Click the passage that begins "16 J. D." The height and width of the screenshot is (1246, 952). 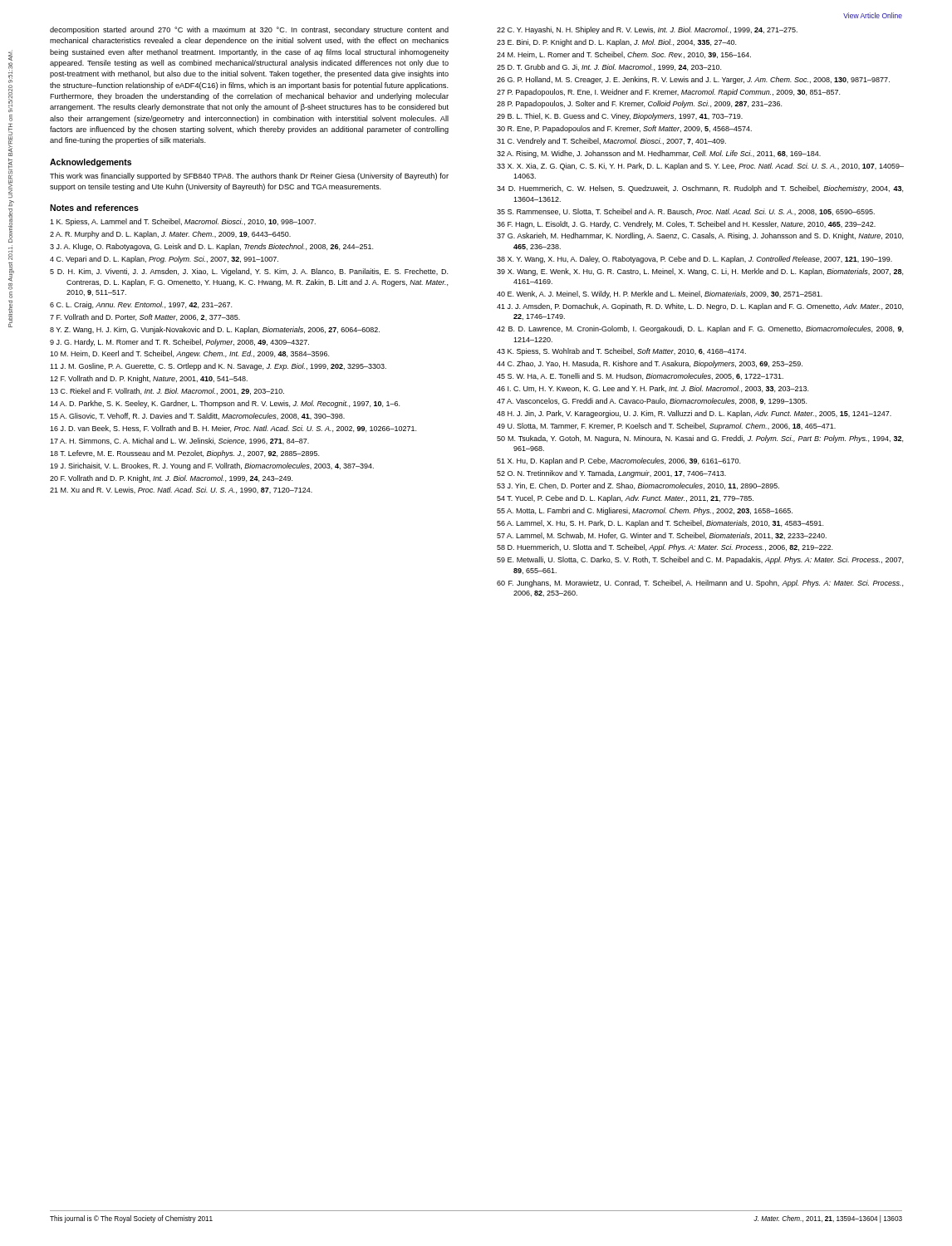click(233, 428)
